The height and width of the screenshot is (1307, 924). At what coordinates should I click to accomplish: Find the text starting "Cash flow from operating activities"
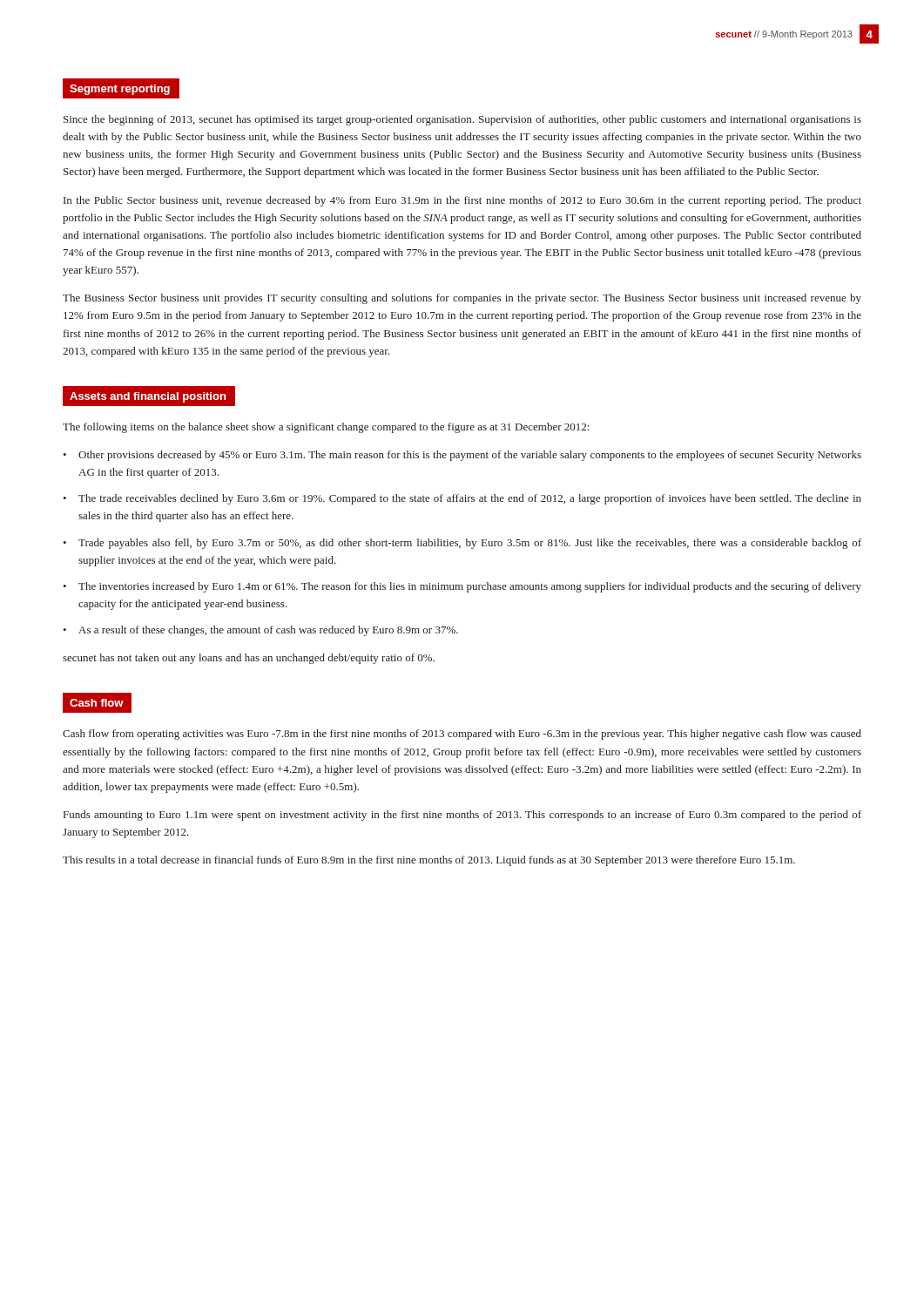click(x=462, y=760)
